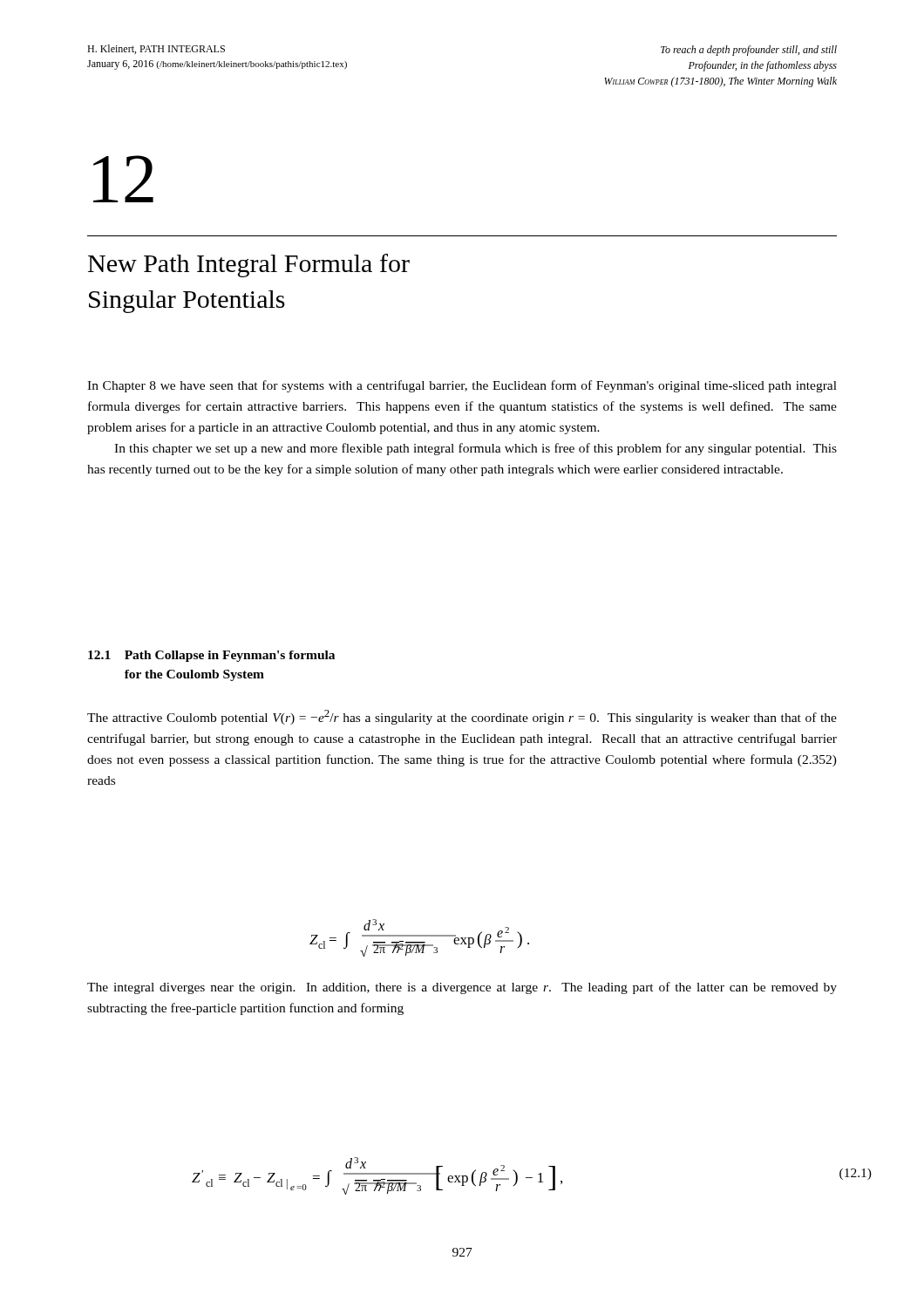The height and width of the screenshot is (1308, 924).
Task: Navigate to the element starting "12.1 Path Collapse in"
Action: click(x=211, y=664)
